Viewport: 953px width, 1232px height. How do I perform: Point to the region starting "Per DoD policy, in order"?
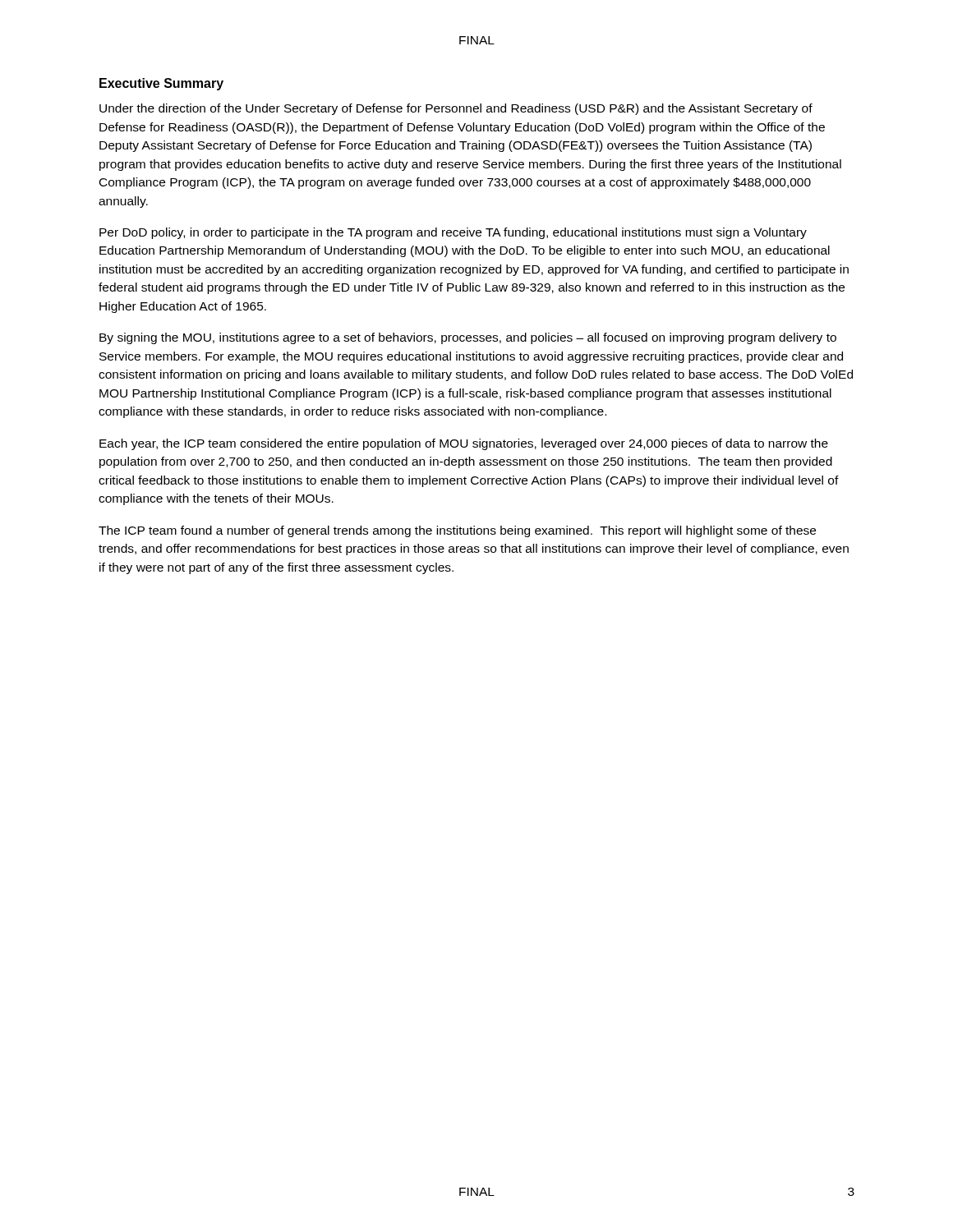click(474, 269)
